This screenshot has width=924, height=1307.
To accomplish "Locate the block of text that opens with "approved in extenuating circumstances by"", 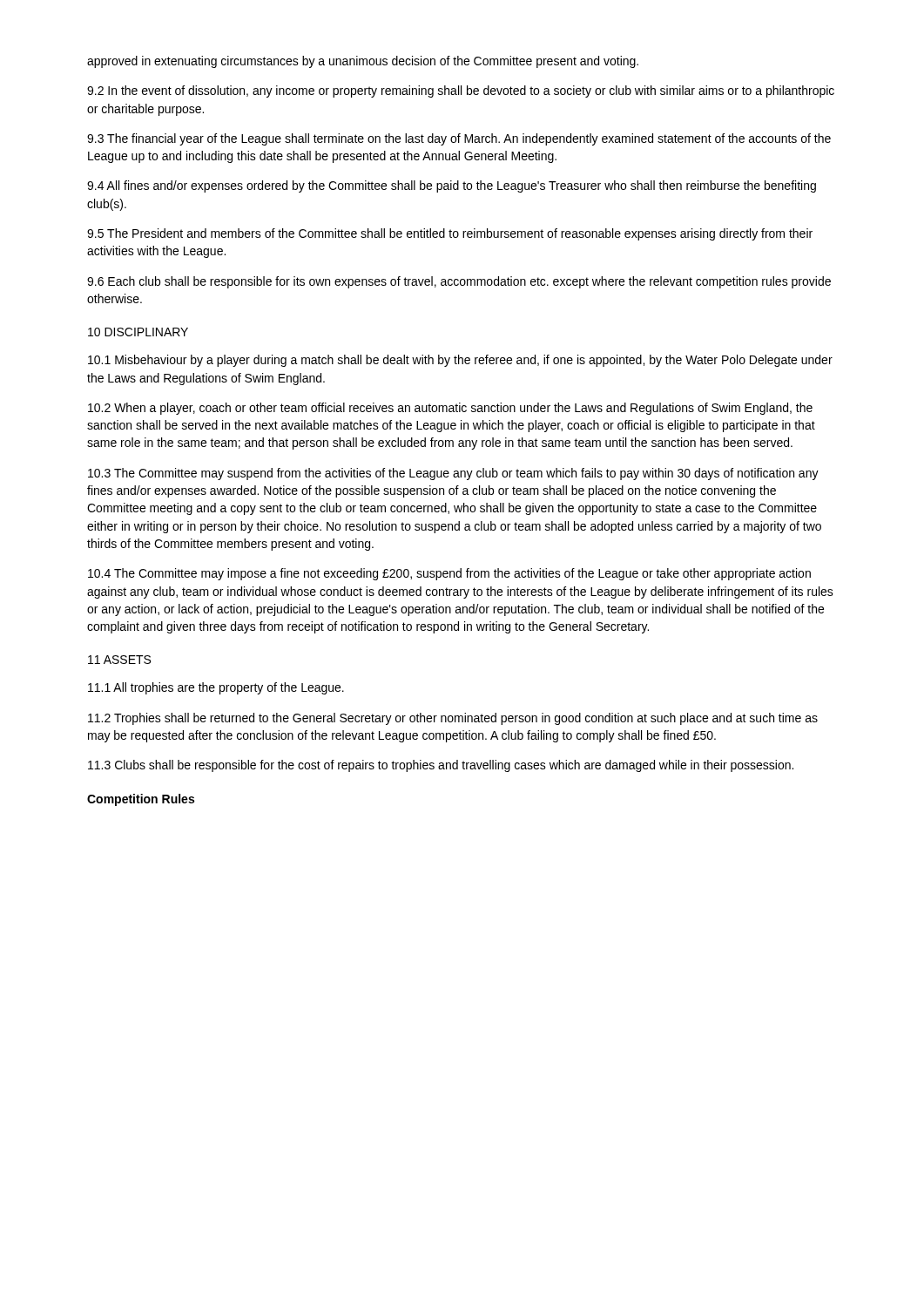I will pos(363,61).
